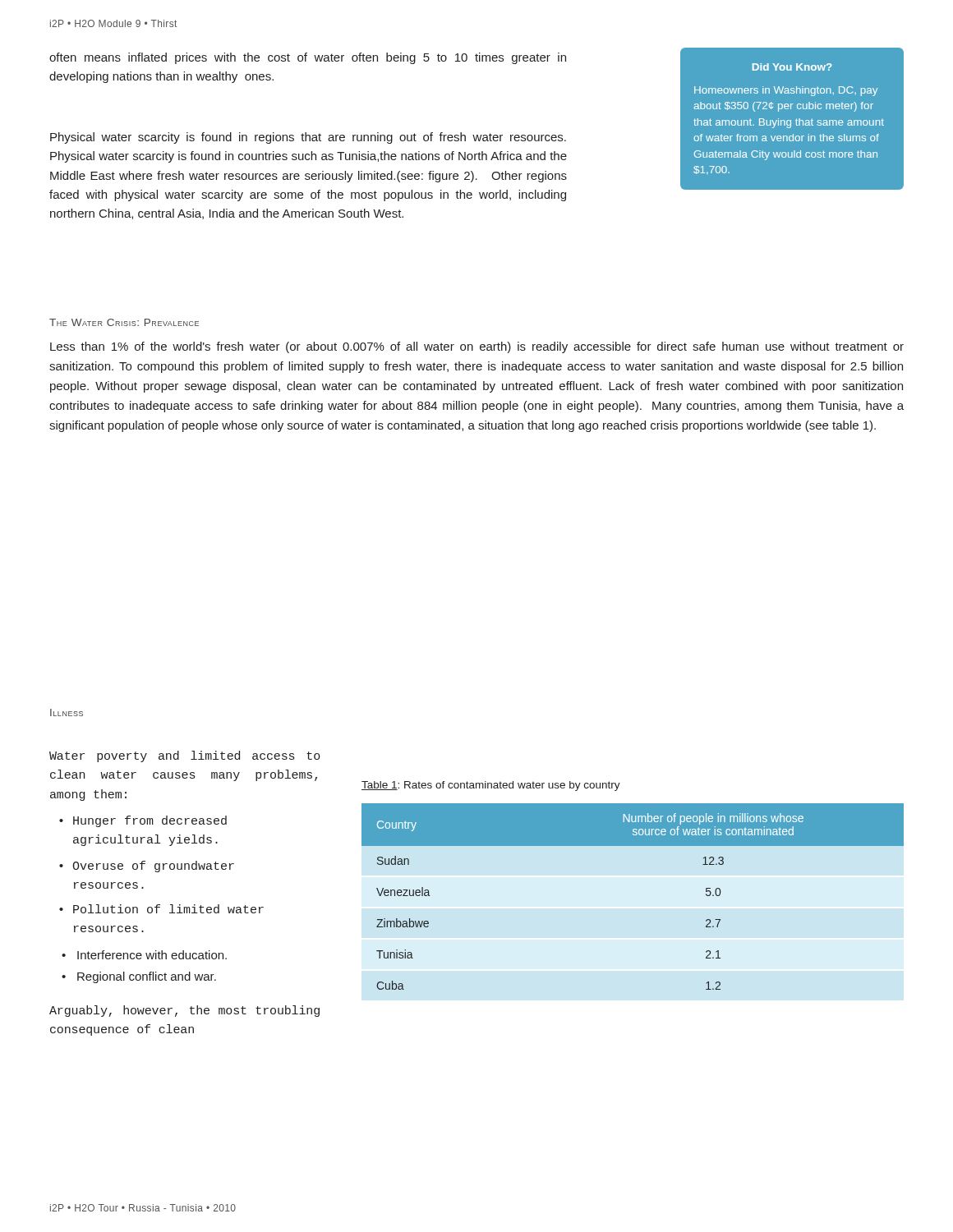Find the list item that says "• Regional conflict and war."
The width and height of the screenshot is (953, 1232).
coord(139,977)
